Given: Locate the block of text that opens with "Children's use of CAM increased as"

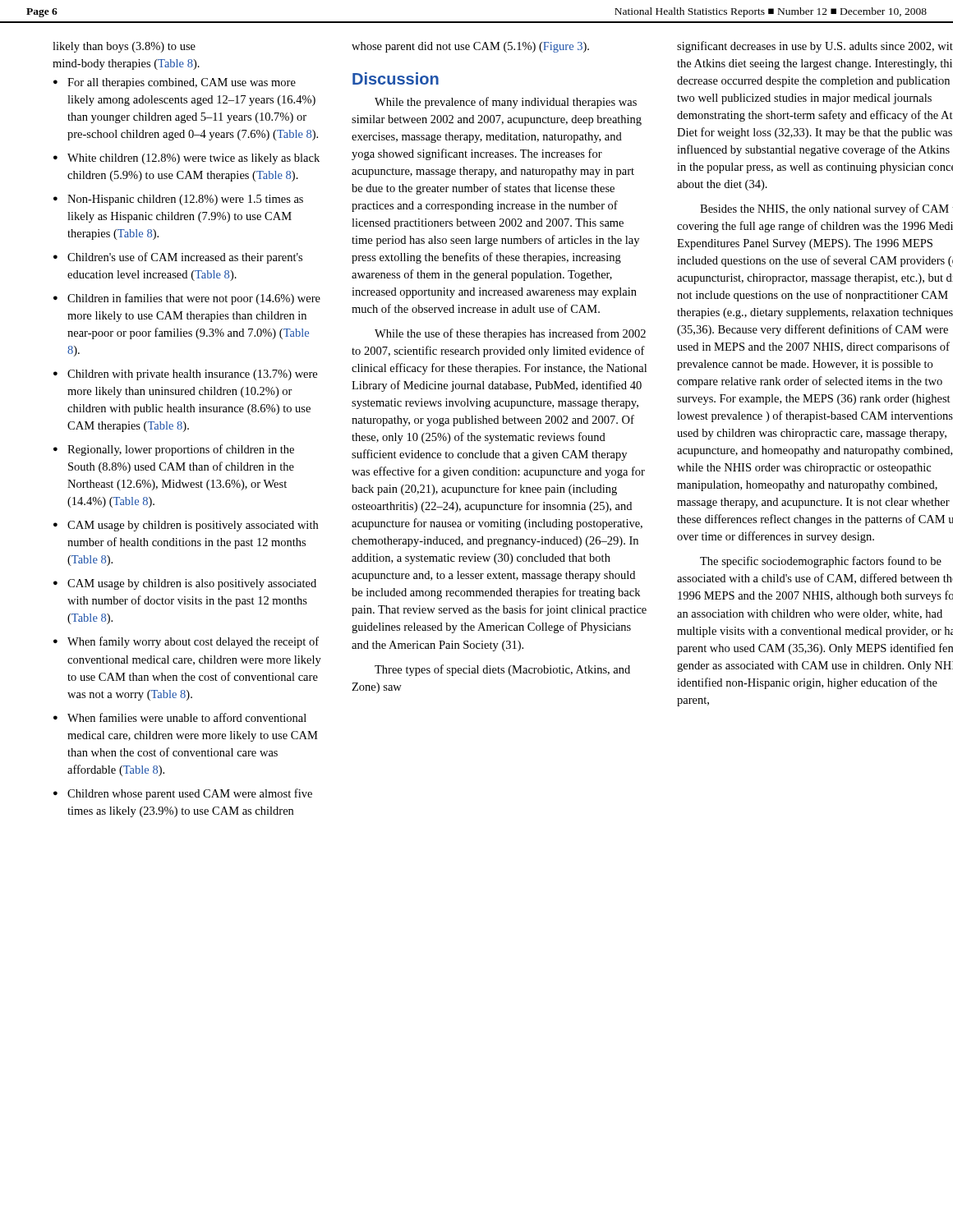Looking at the screenshot, I should coord(185,266).
